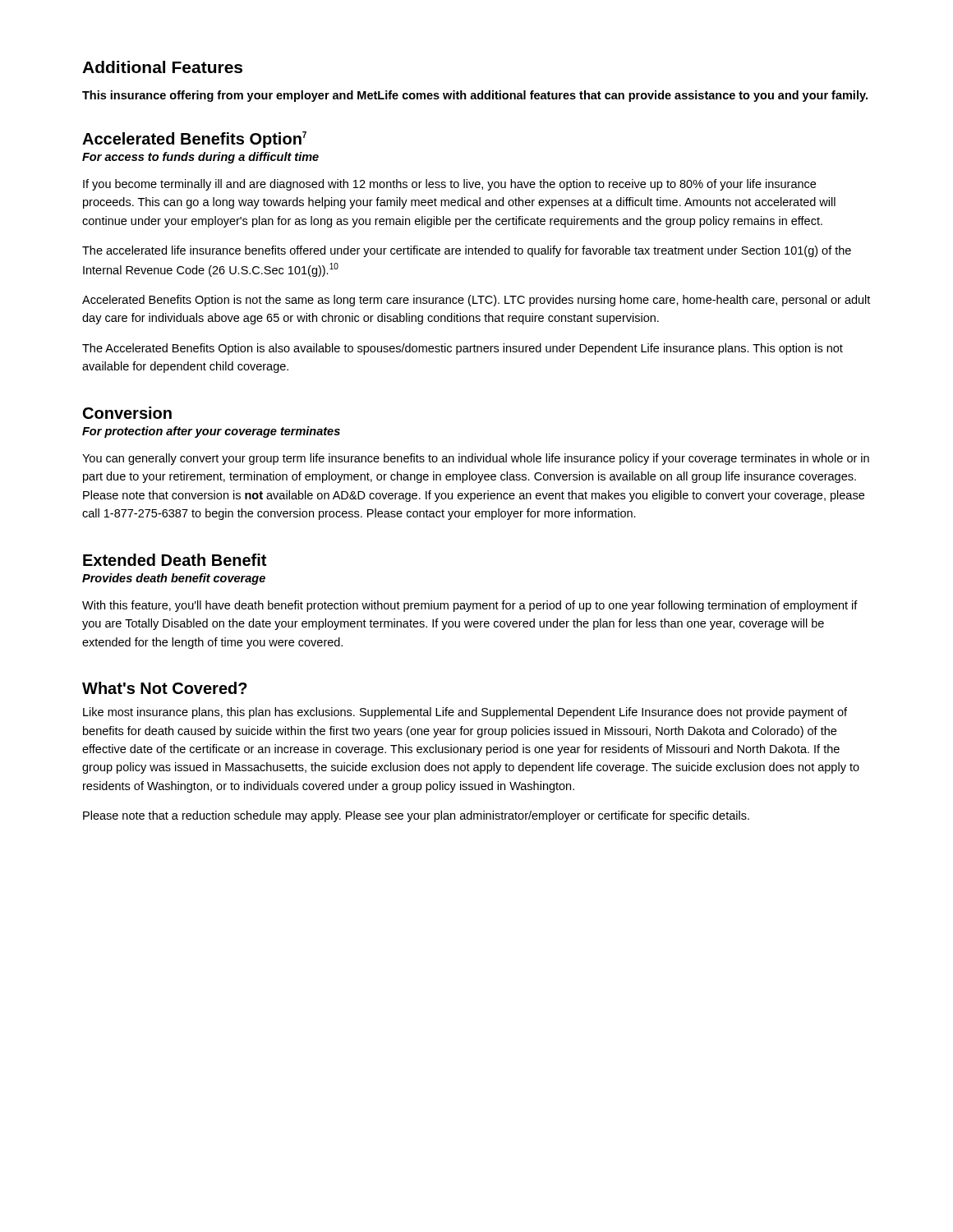Click on the text block containing "Accelerated Benefits Option is not the same as"

coord(476,309)
